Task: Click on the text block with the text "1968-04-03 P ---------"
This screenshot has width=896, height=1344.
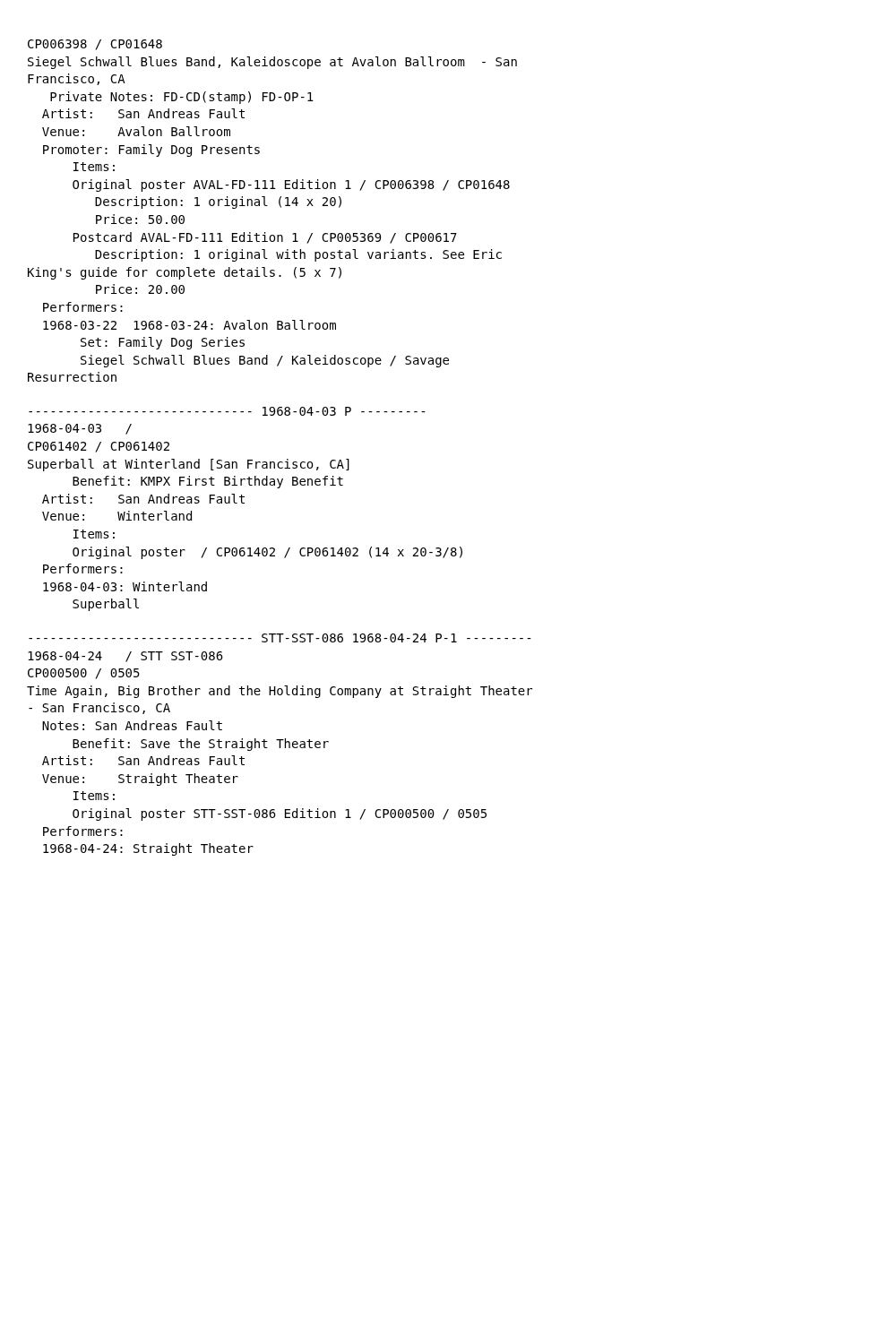Action: pos(227,411)
